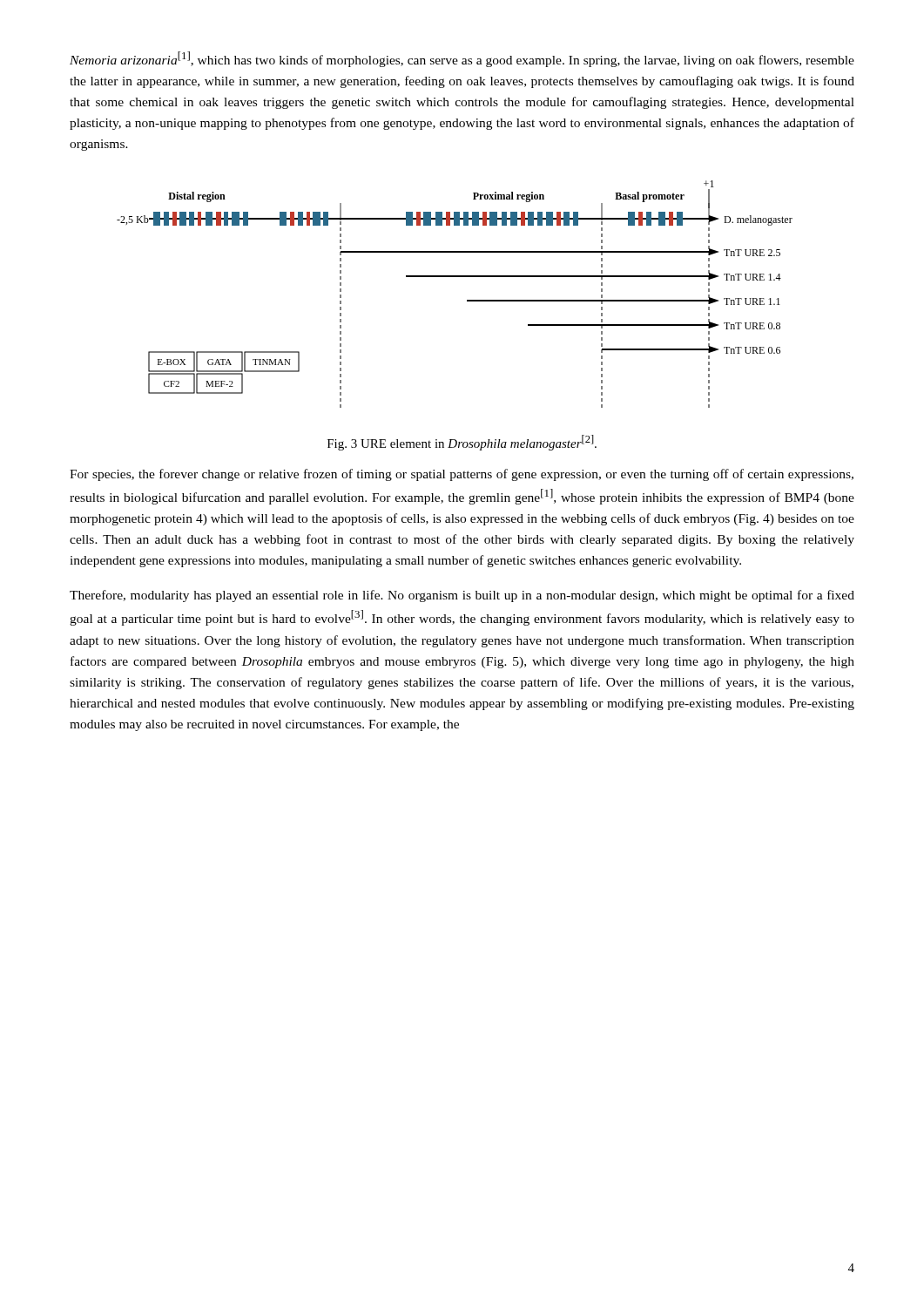Viewport: 924px width, 1307px height.
Task: Locate the schematic
Action: (462, 300)
